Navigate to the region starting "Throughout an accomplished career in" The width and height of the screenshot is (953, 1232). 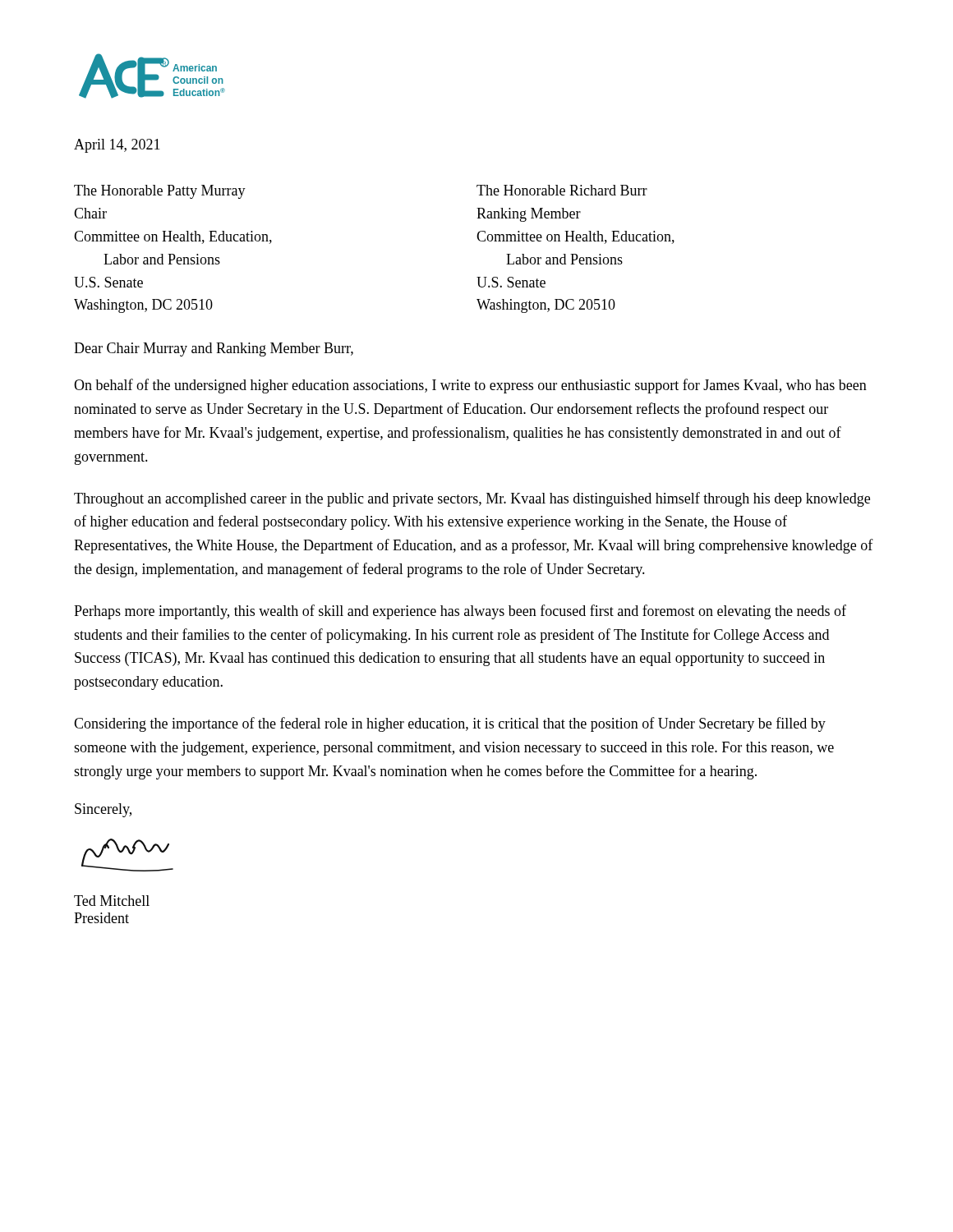pos(473,534)
